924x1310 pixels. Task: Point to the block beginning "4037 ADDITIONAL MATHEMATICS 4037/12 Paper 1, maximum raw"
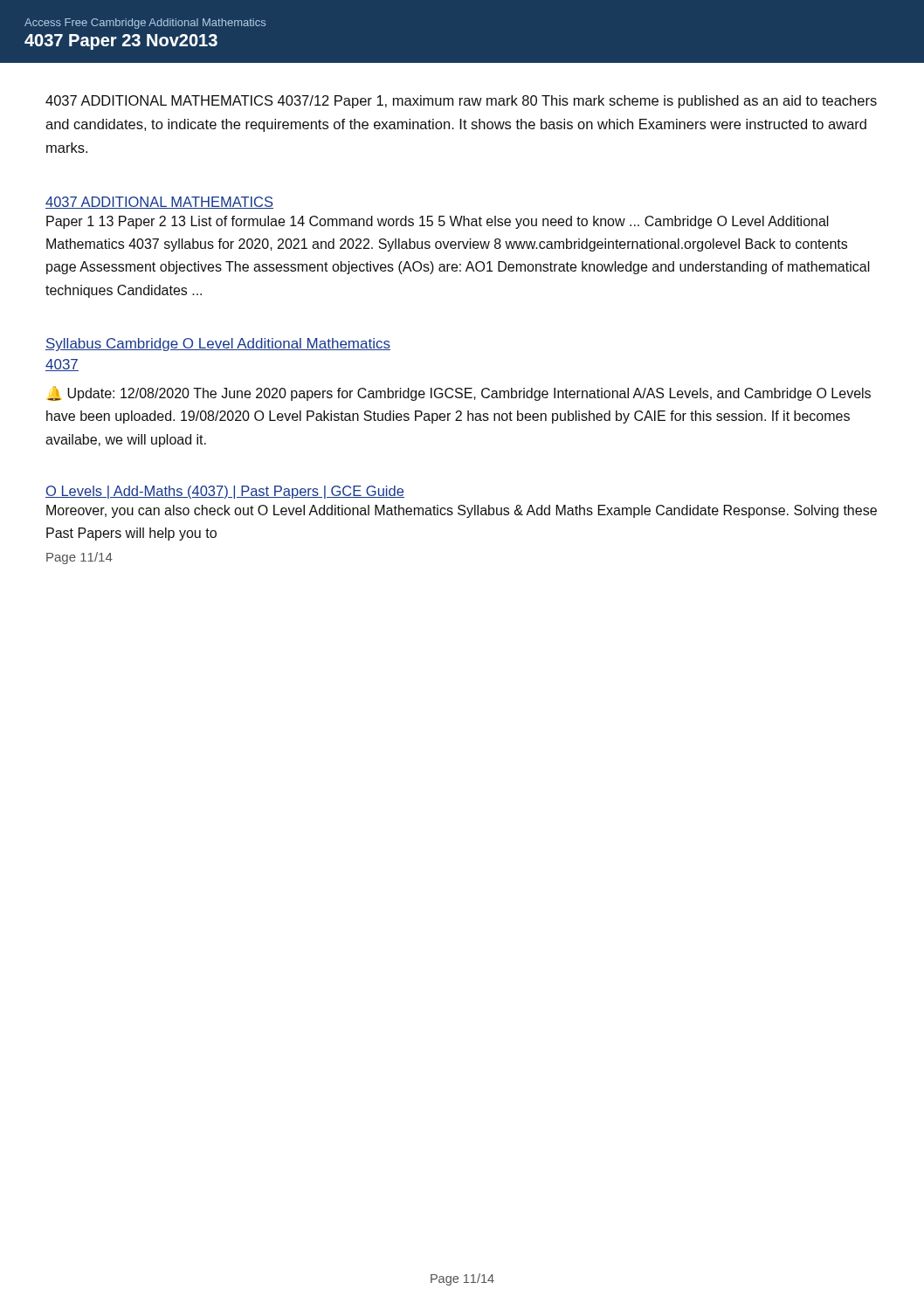click(x=461, y=124)
